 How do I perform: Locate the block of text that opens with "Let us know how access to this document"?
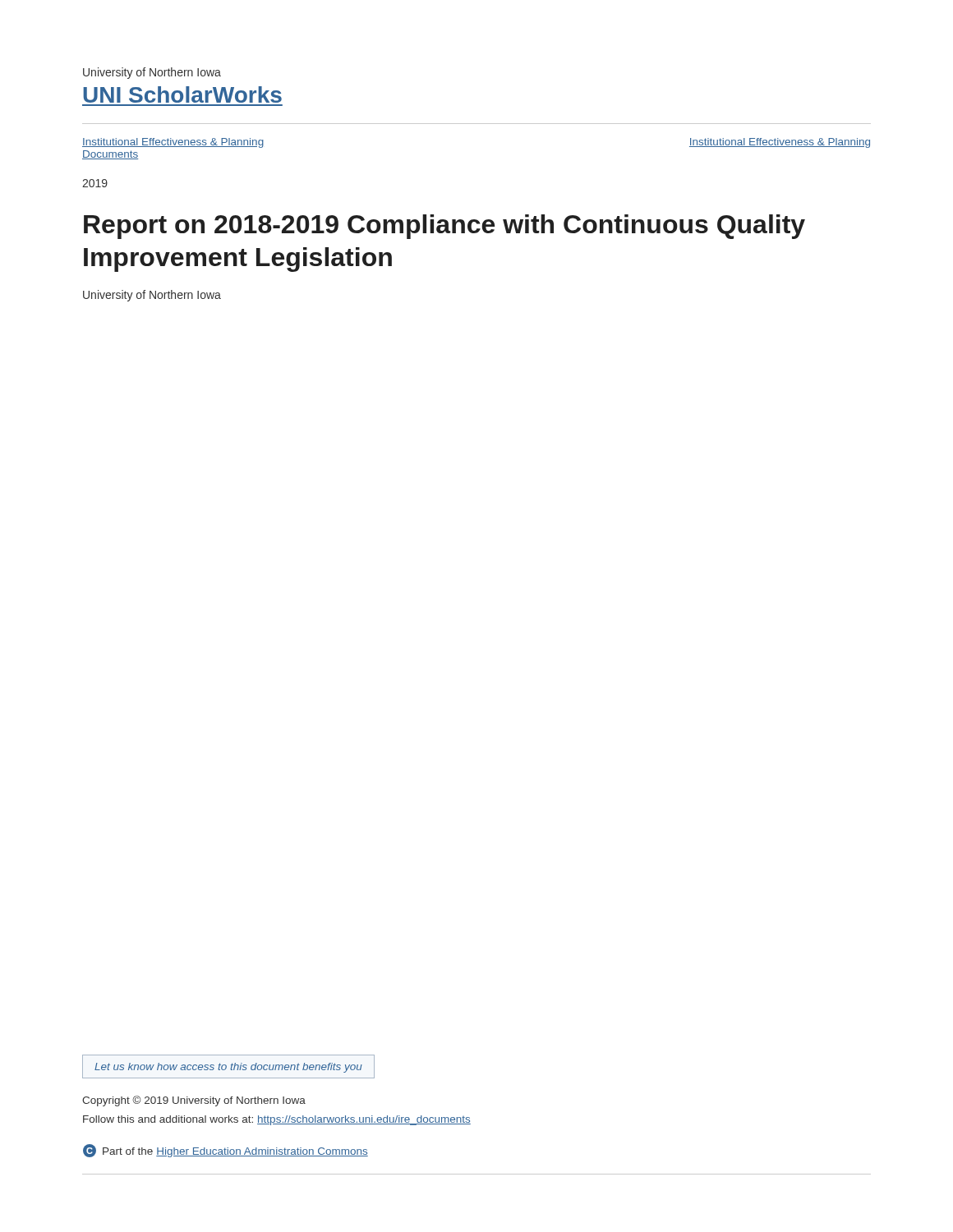click(228, 1067)
